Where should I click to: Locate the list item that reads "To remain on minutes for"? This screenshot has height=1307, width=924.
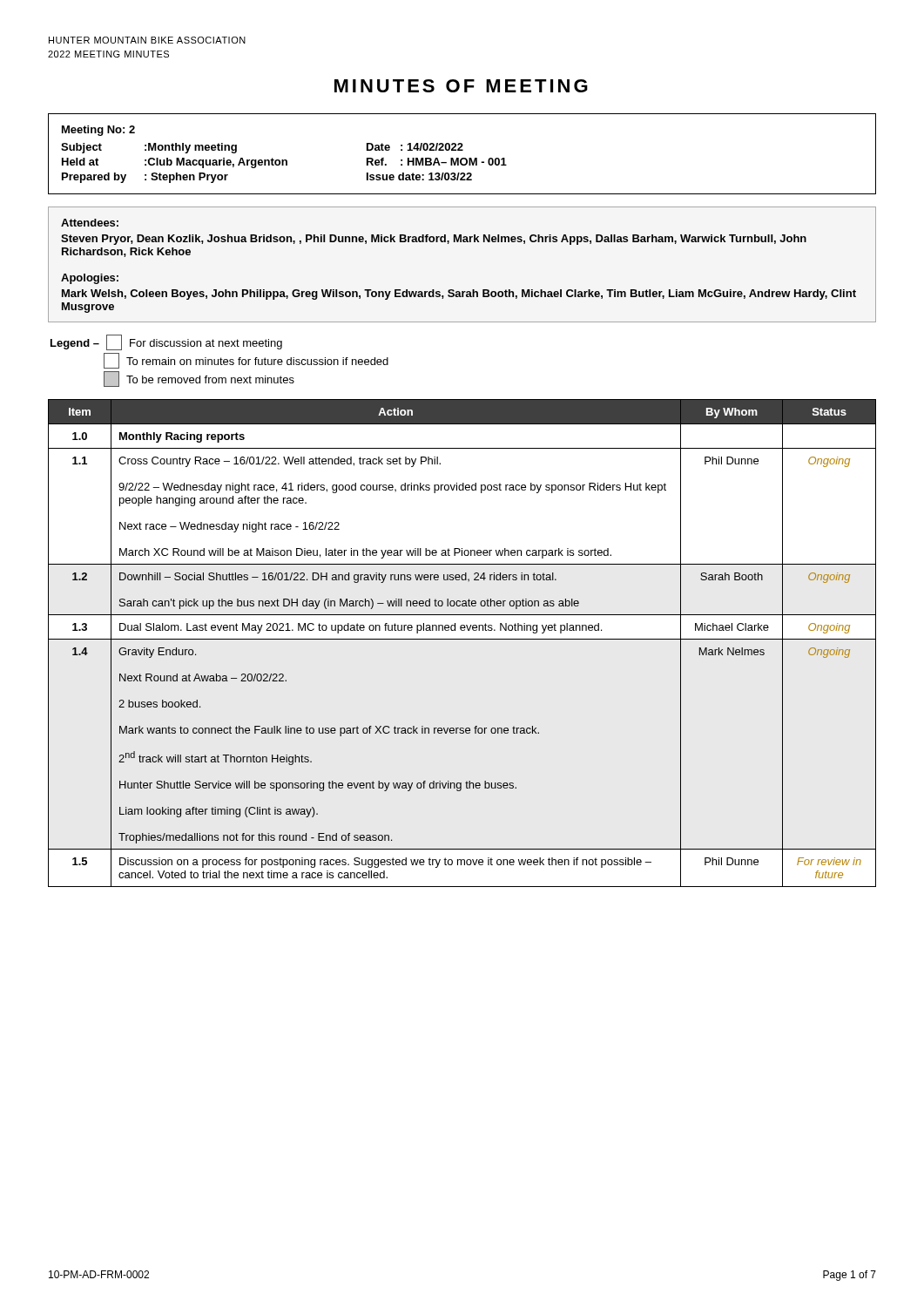coord(246,361)
